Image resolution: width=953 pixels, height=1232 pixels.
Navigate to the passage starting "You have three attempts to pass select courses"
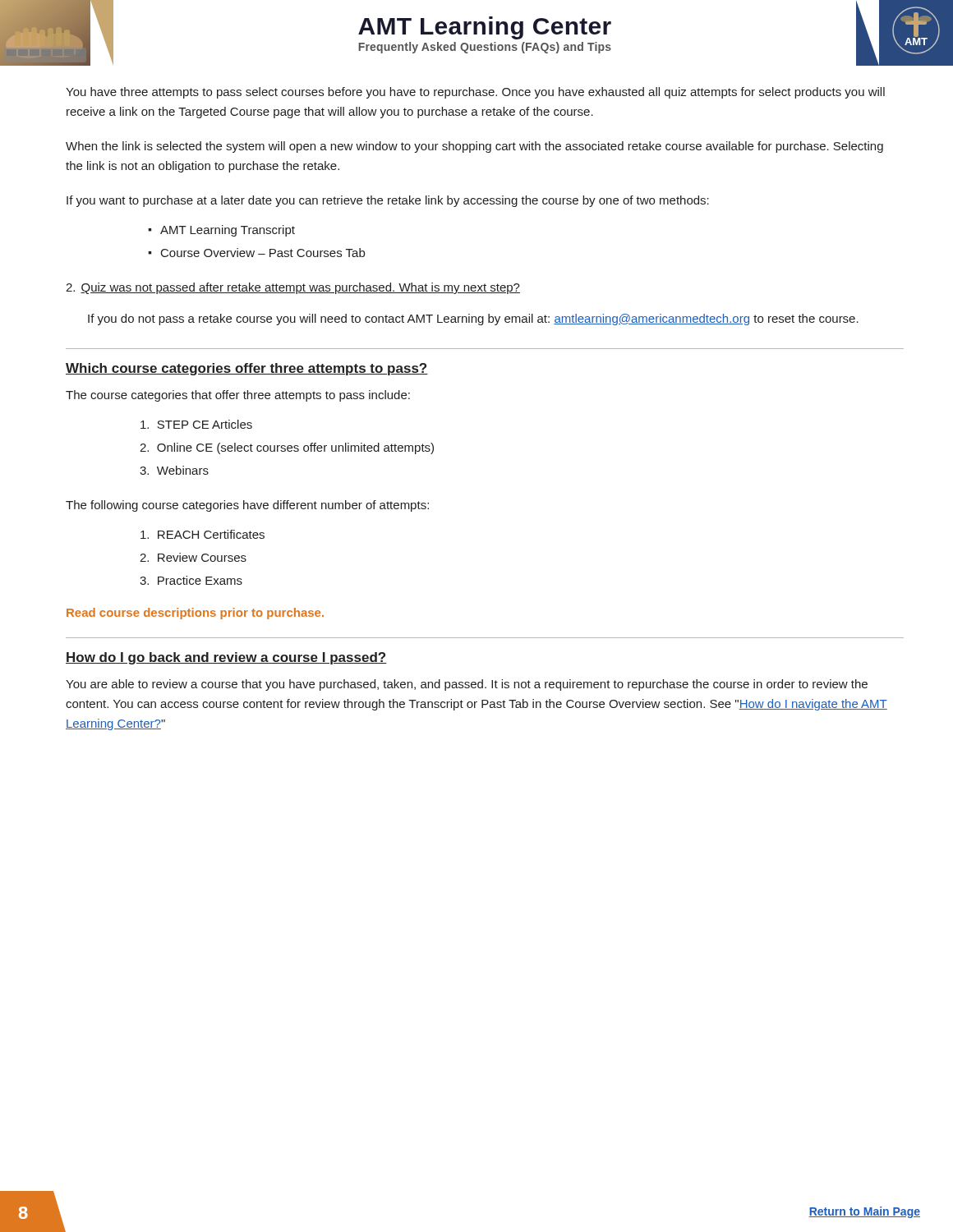point(475,101)
